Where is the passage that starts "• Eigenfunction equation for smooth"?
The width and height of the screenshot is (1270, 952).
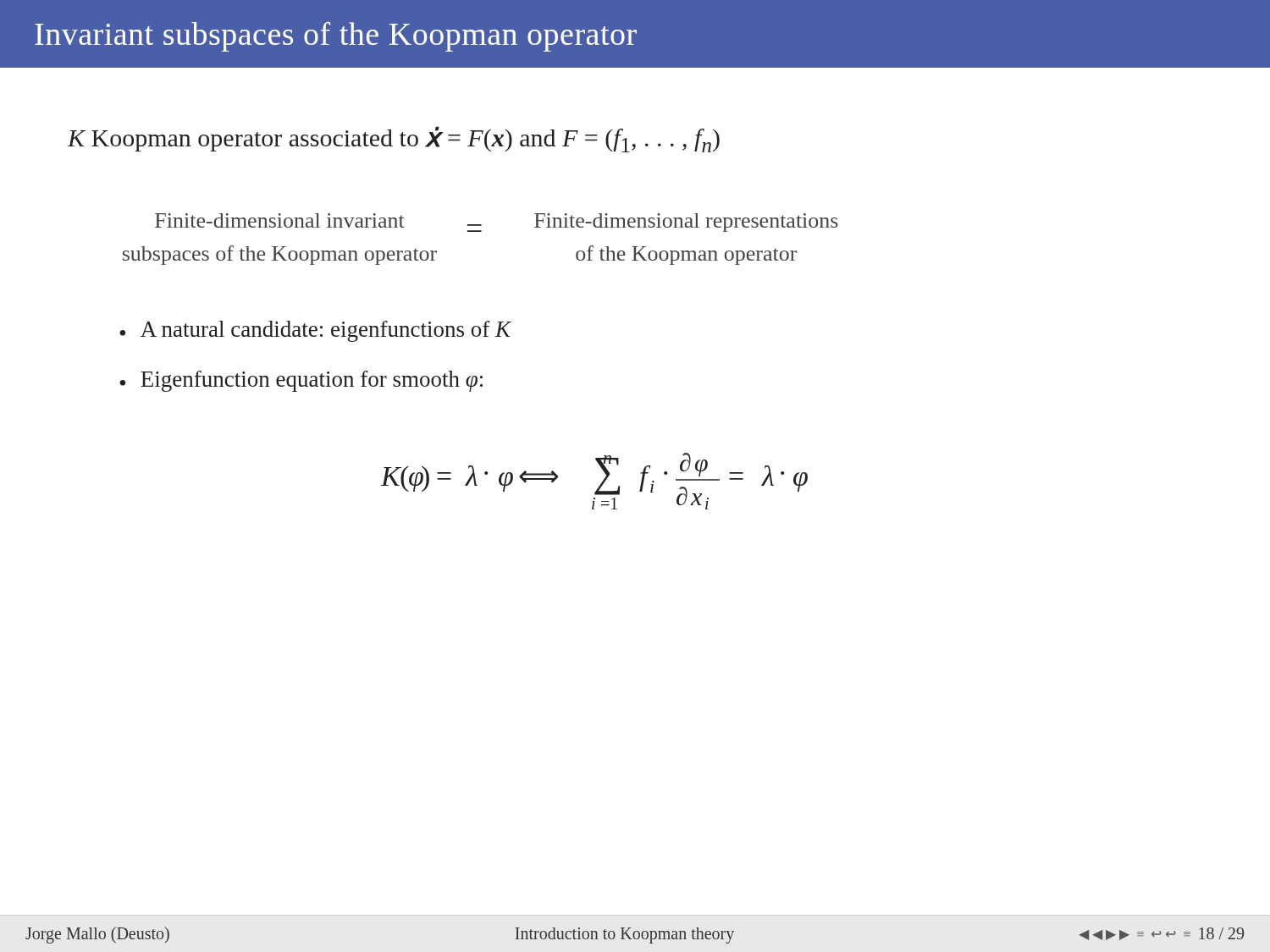[x=301, y=383]
